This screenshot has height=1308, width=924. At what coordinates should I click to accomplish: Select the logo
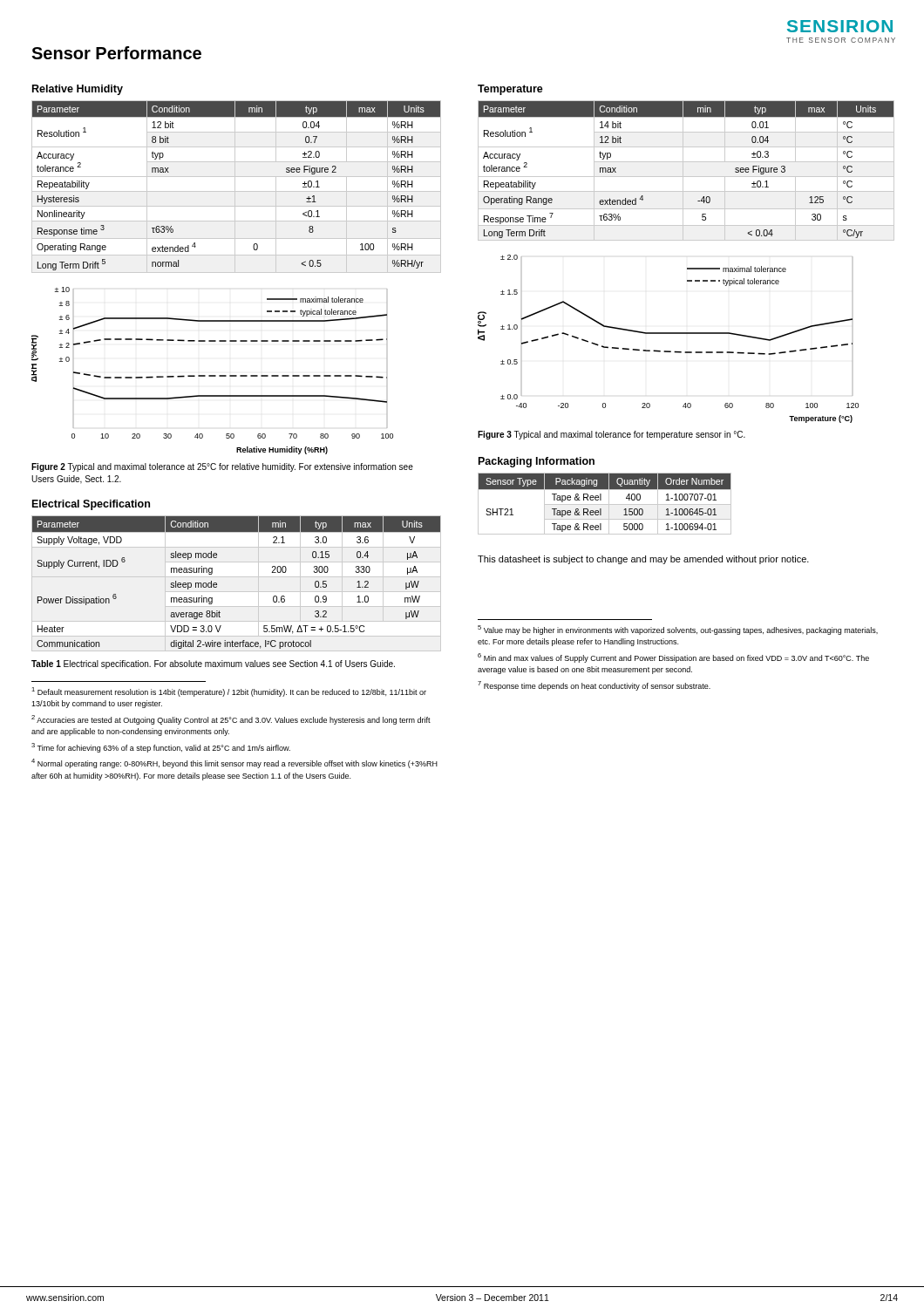[x=843, y=31]
